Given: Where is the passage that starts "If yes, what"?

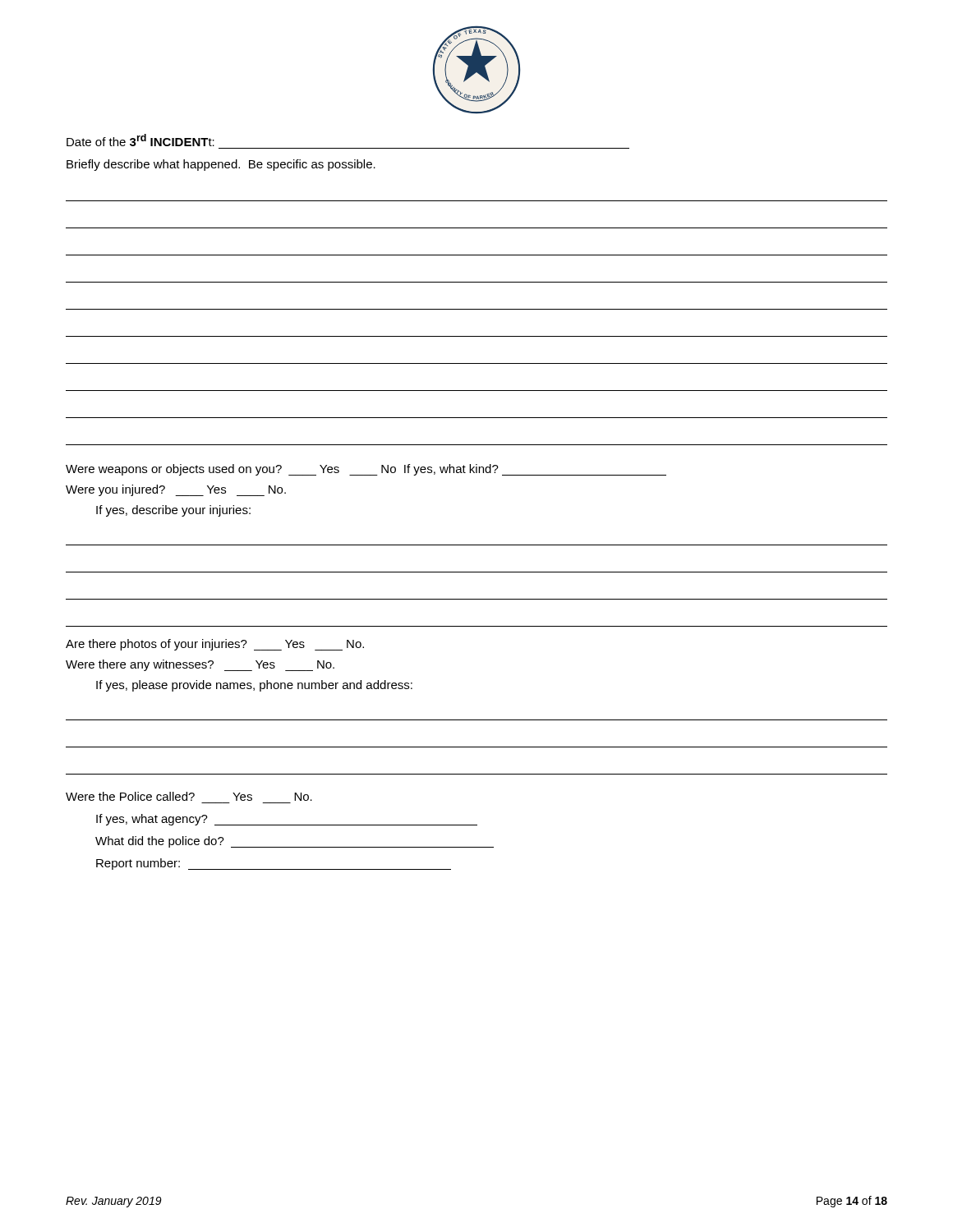Looking at the screenshot, I should [x=286, y=818].
